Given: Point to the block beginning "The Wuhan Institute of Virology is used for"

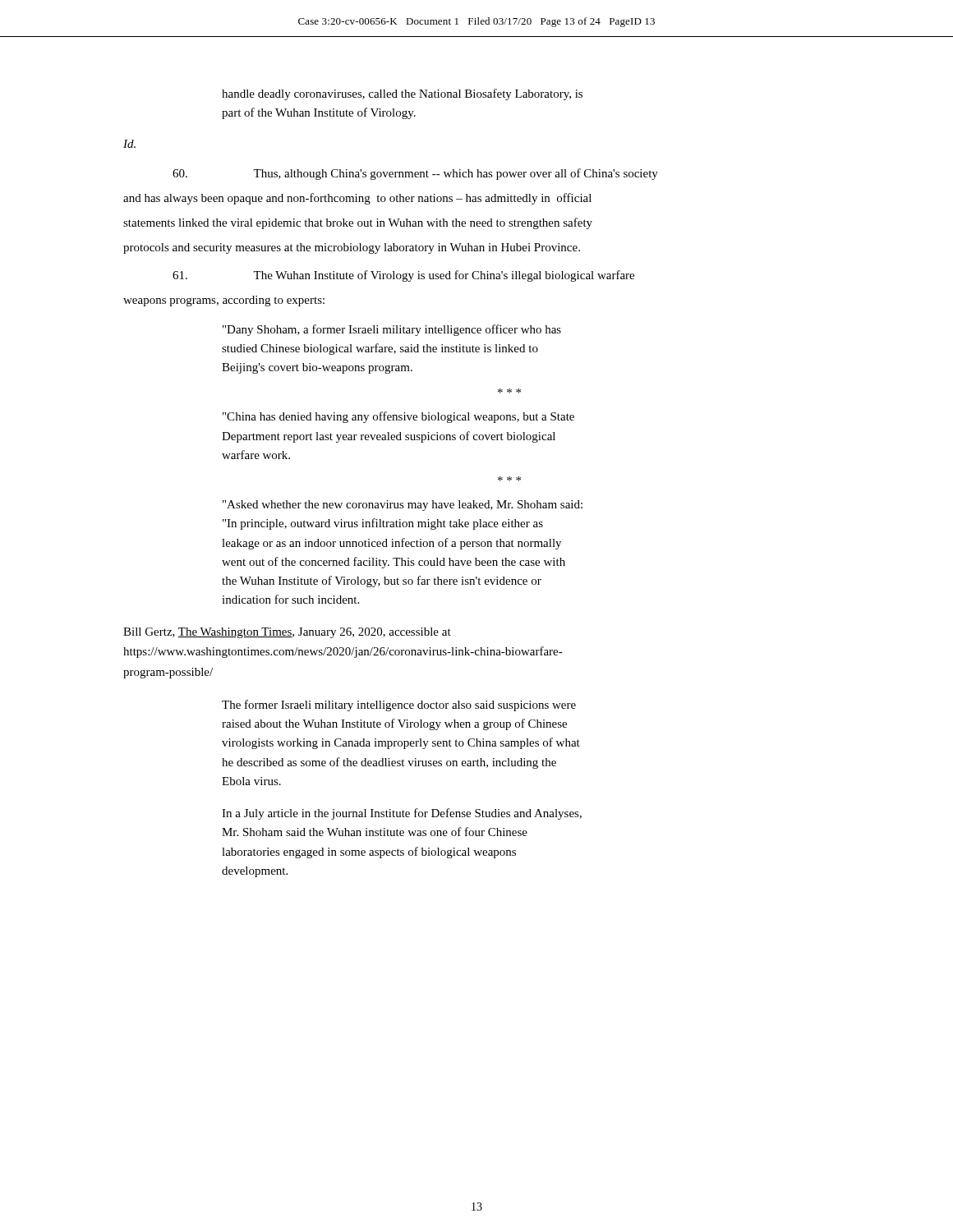Looking at the screenshot, I should [x=379, y=275].
